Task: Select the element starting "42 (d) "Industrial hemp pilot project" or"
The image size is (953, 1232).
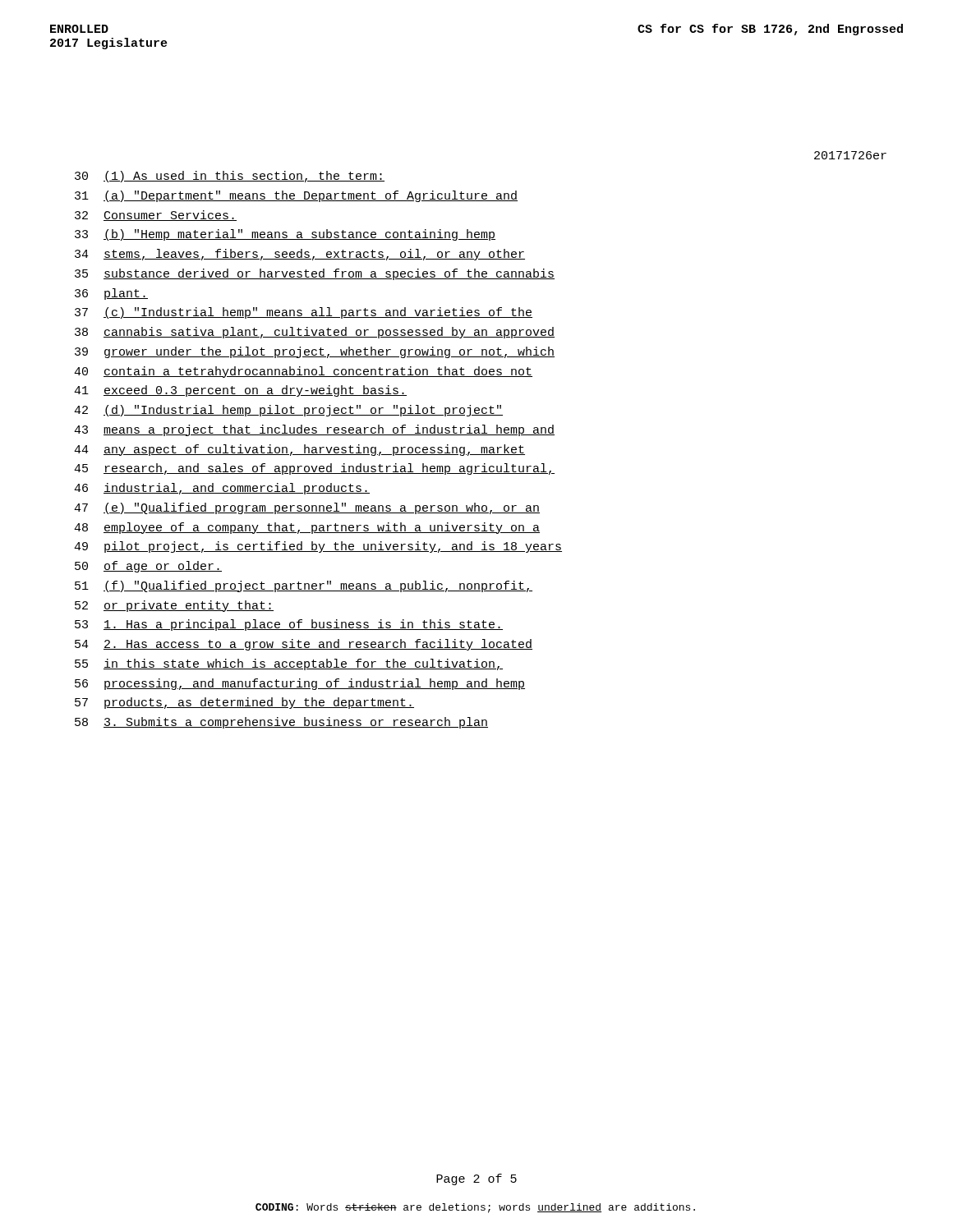Action: pyautogui.click(x=476, y=411)
